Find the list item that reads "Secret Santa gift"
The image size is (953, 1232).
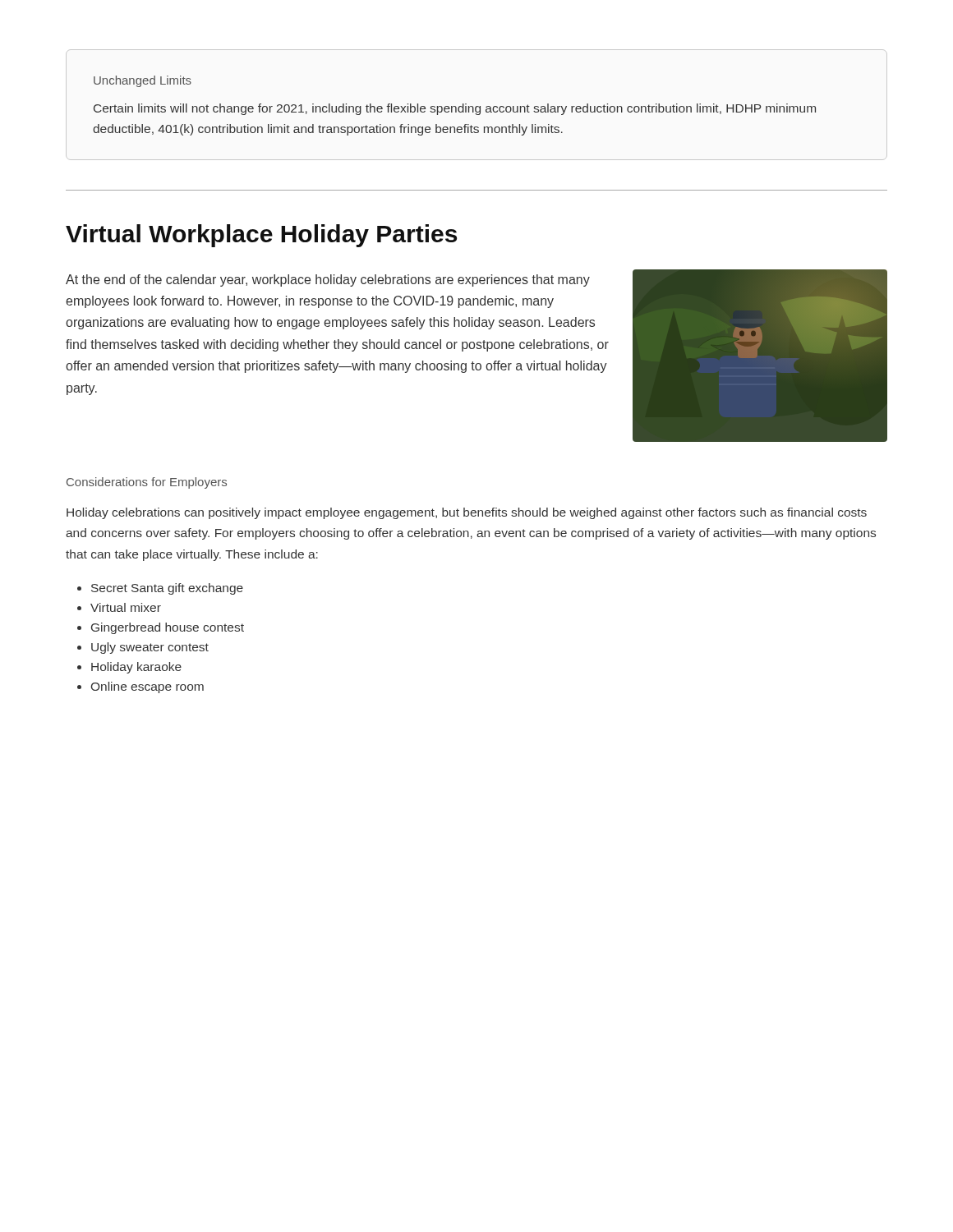tap(167, 588)
